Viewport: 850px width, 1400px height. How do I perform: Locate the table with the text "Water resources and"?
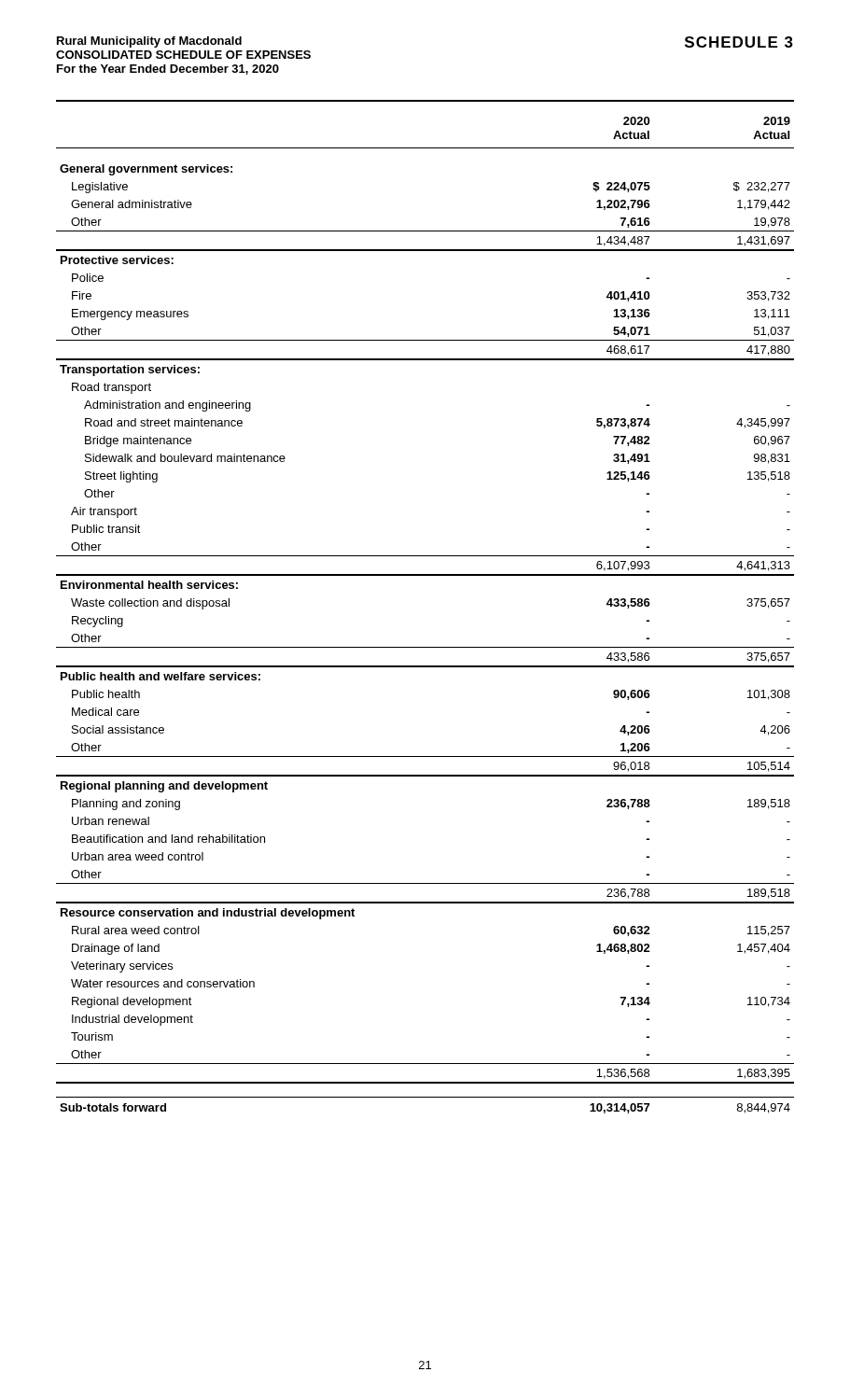coord(425,614)
